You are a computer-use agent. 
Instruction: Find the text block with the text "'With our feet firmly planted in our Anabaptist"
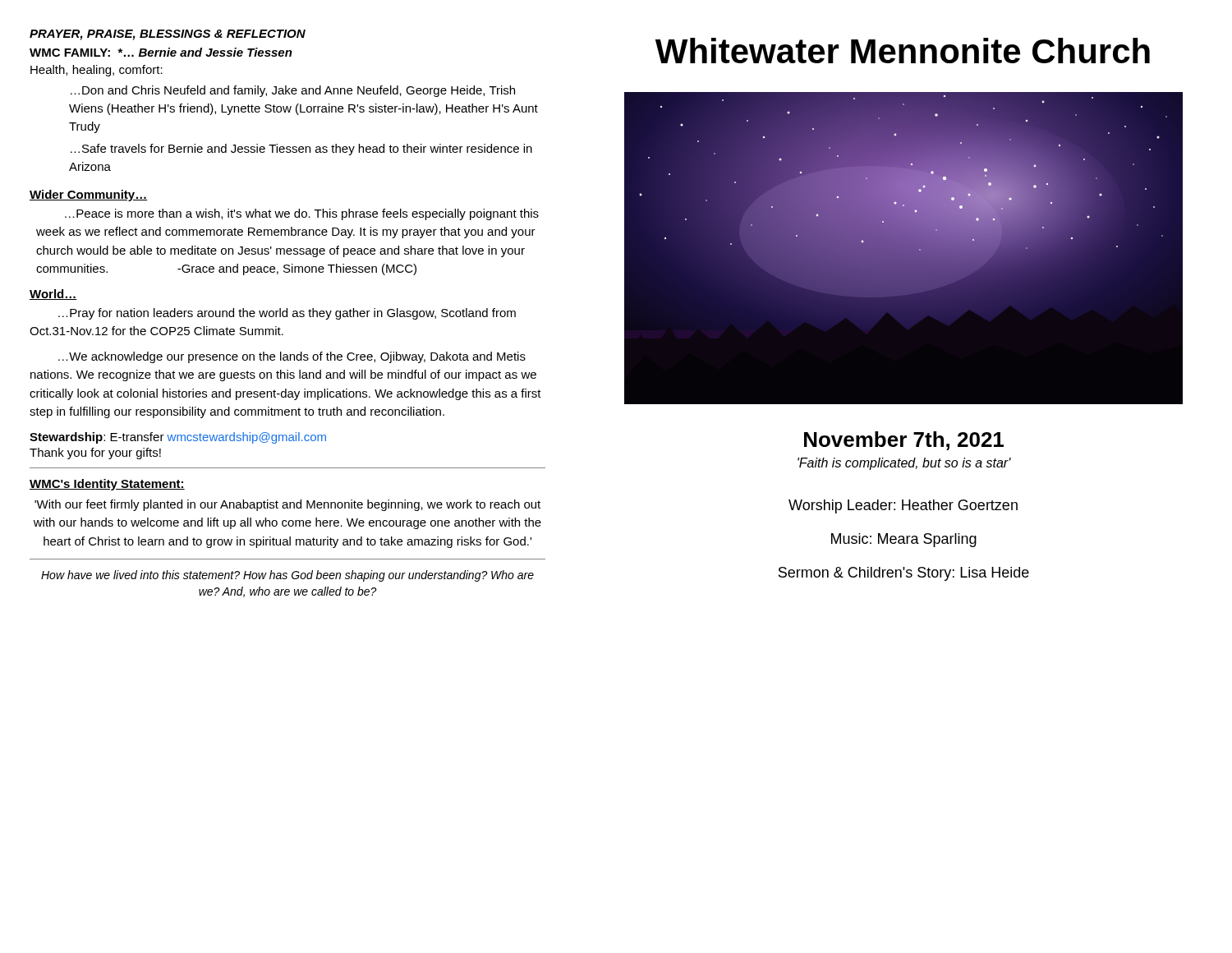point(287,522)
